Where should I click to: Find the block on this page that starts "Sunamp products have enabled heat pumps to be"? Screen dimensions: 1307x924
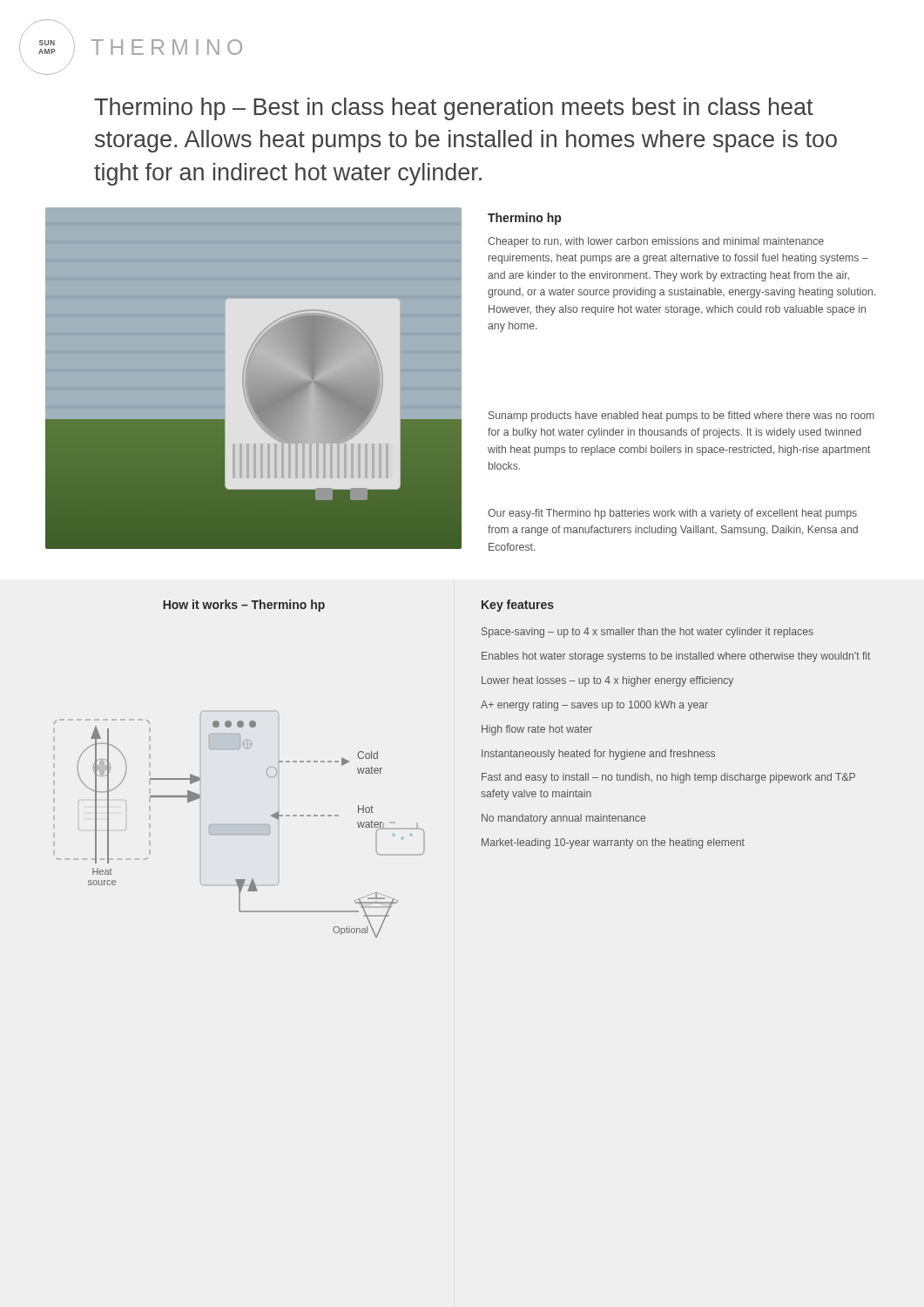pyautogui.click(x=681, y=441)
